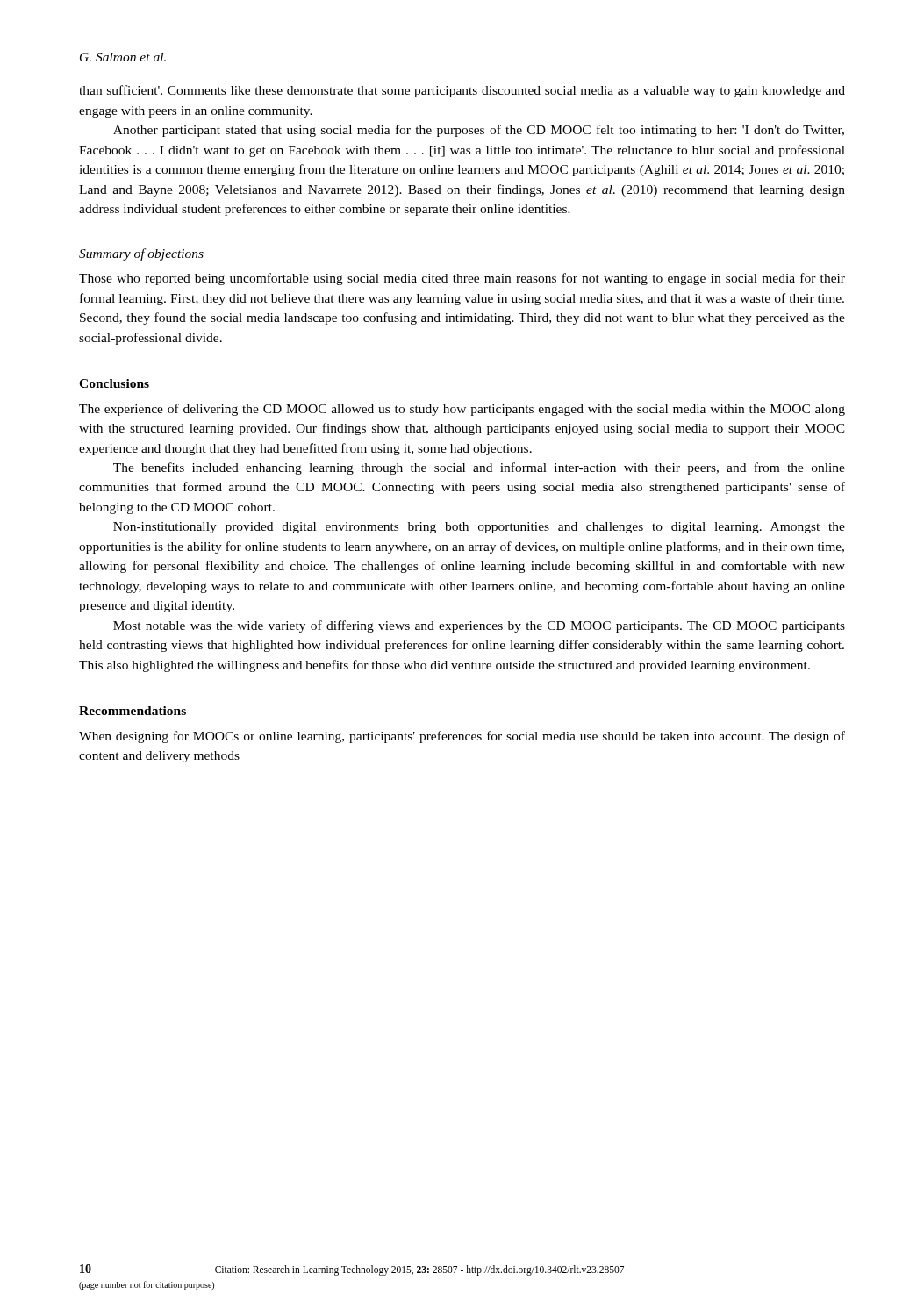Navigate to the region starting "Those who reported being uncomfortable using"
This screenshot has height=1316, width=924.
coord(462,308)
